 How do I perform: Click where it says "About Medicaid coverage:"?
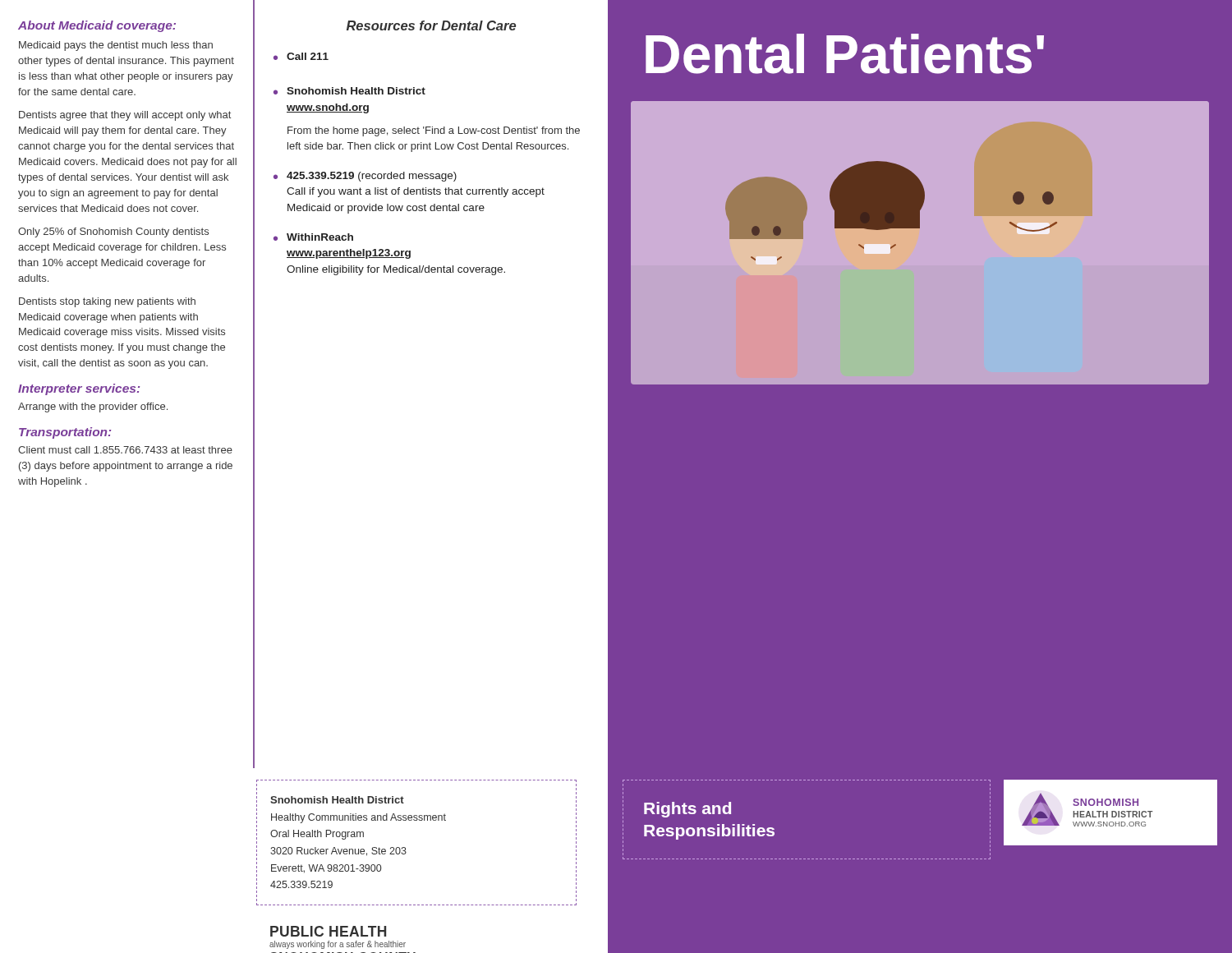click(97, 25)
